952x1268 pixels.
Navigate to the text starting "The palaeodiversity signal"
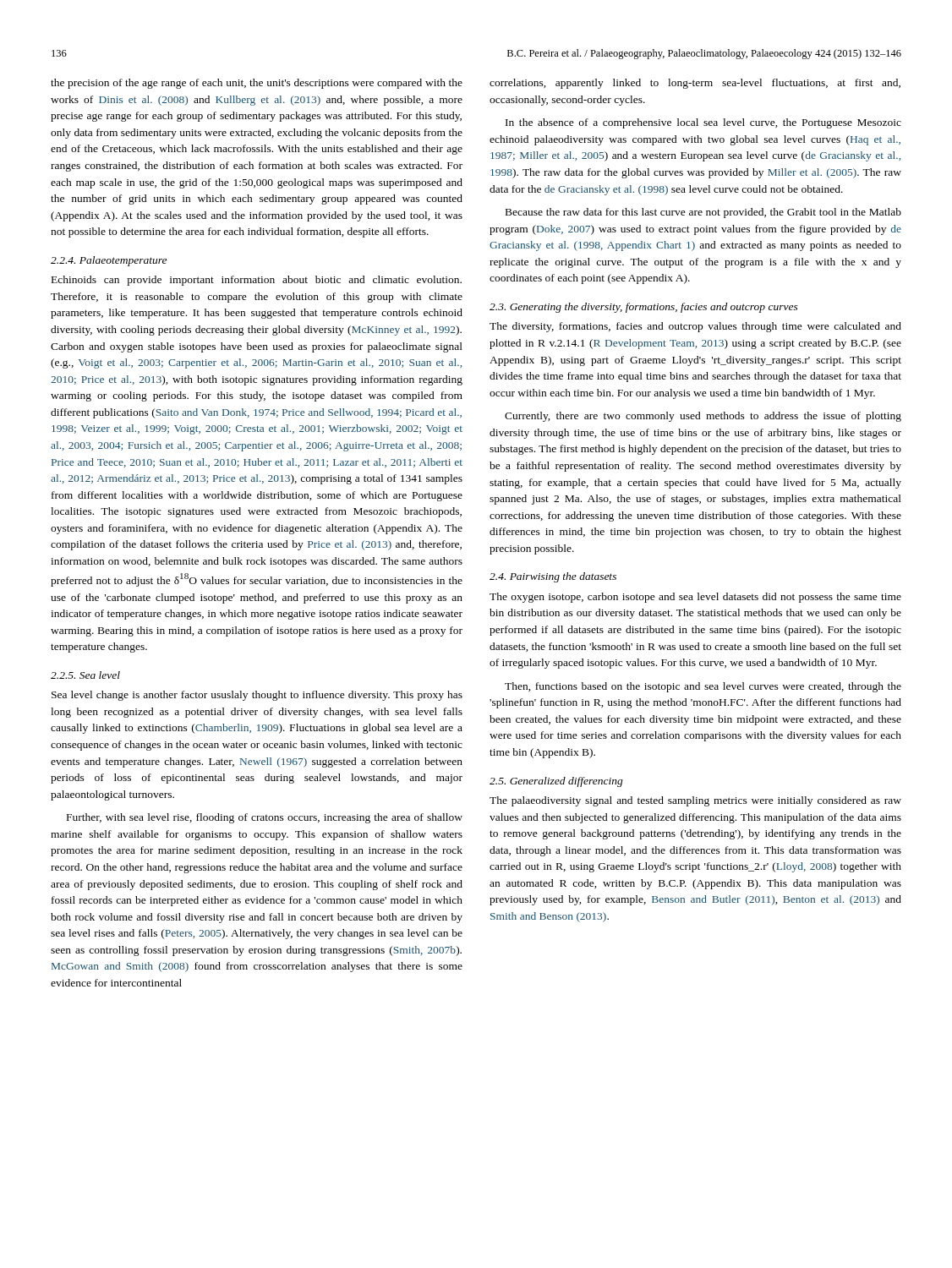695,858
